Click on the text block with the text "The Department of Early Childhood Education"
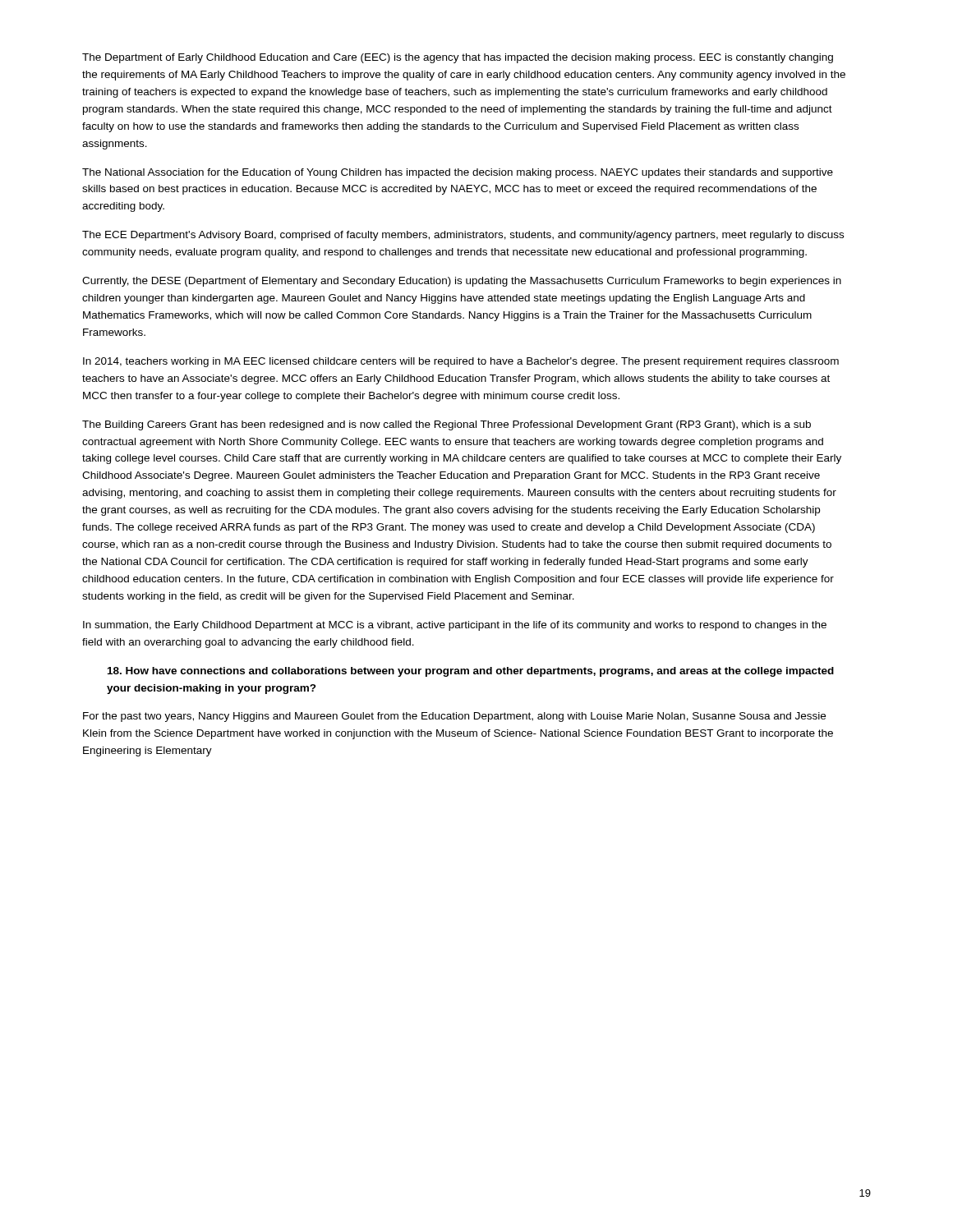This screenshot has width=953, height=1232. tap(464, 100)
